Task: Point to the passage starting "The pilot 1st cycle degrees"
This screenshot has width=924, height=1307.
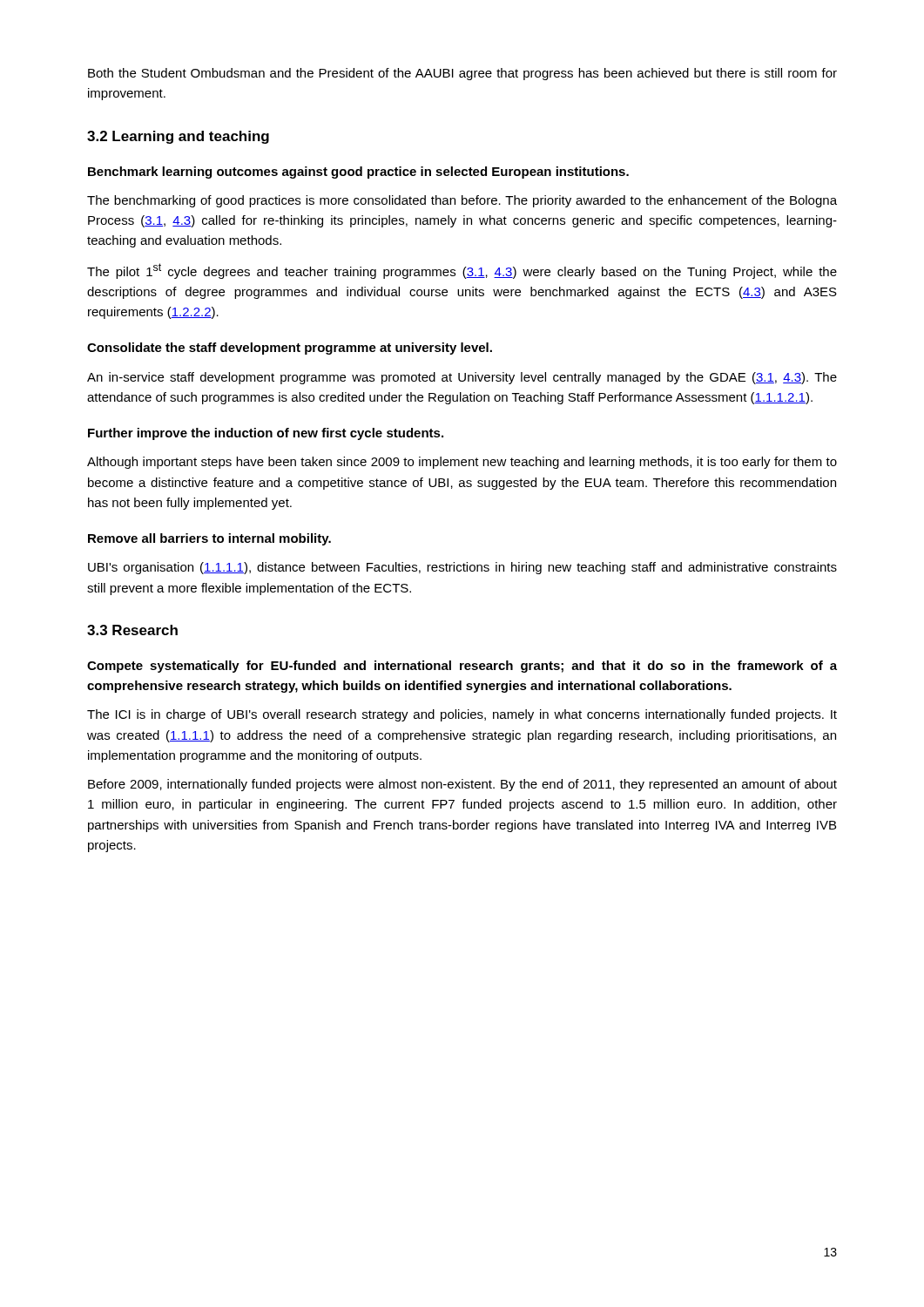Action: click(x=462, y=290)
